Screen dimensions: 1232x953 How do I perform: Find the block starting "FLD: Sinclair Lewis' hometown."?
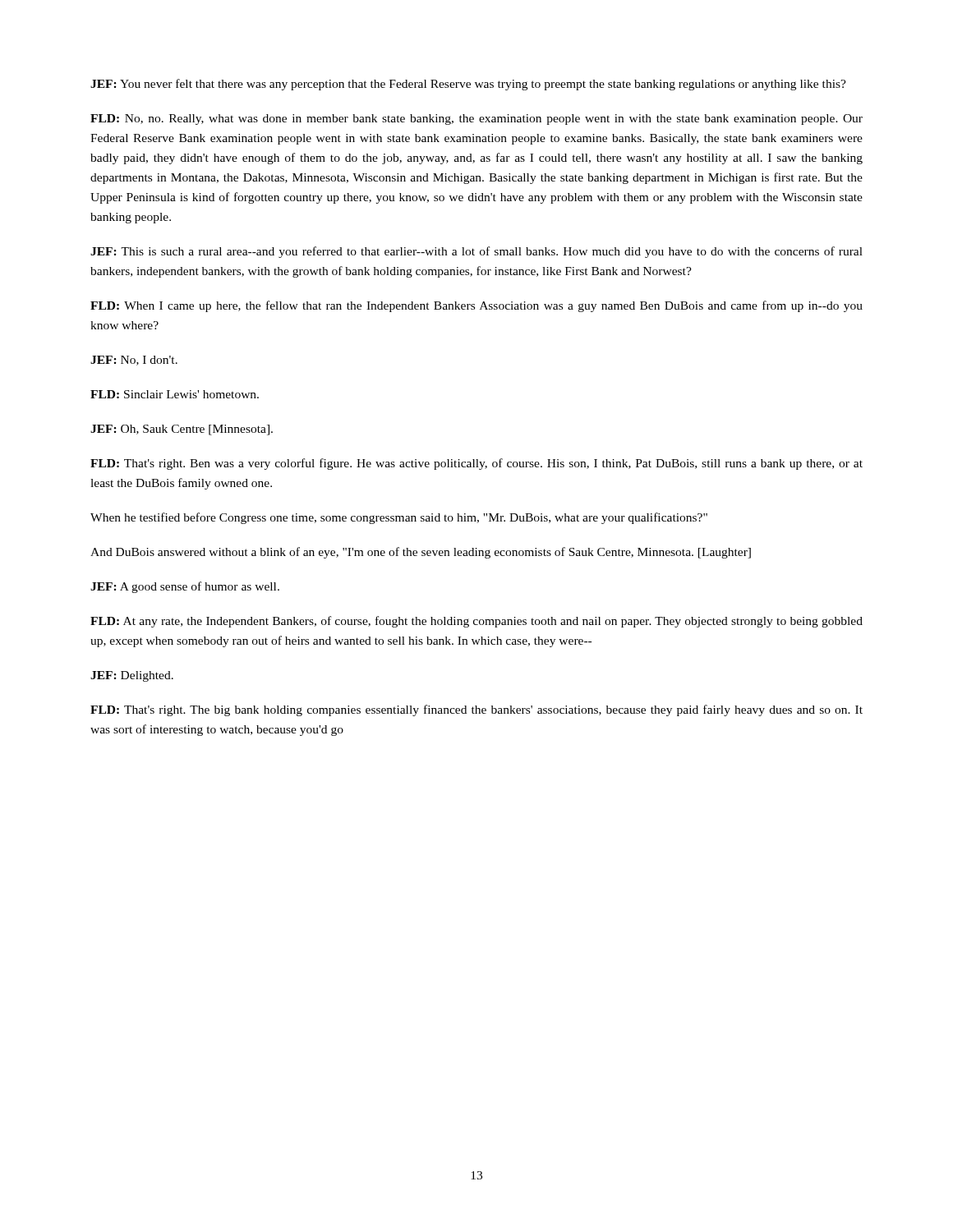pos(175,394)
